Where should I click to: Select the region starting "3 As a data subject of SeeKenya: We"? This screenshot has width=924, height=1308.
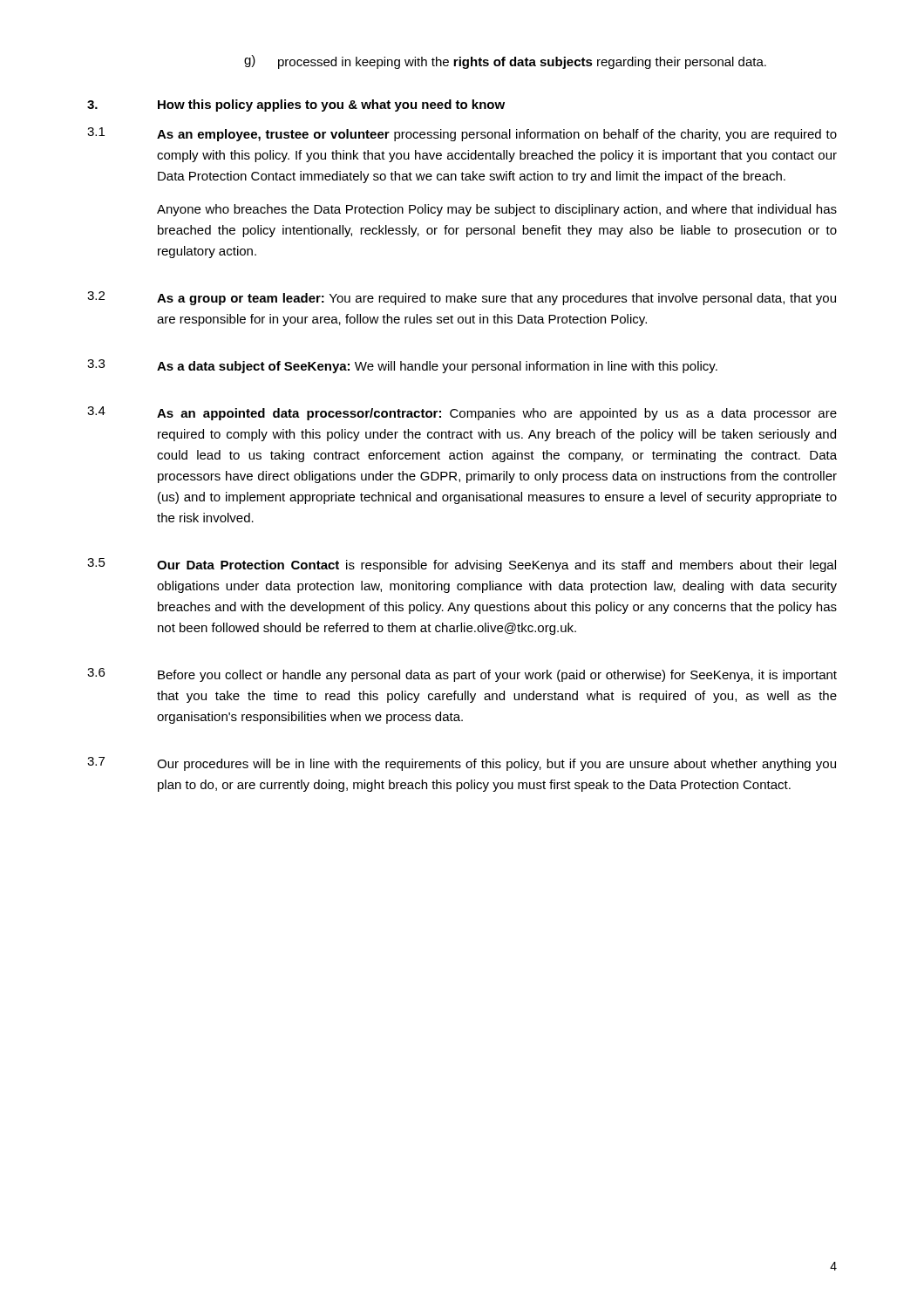click(x=462, y=372)
